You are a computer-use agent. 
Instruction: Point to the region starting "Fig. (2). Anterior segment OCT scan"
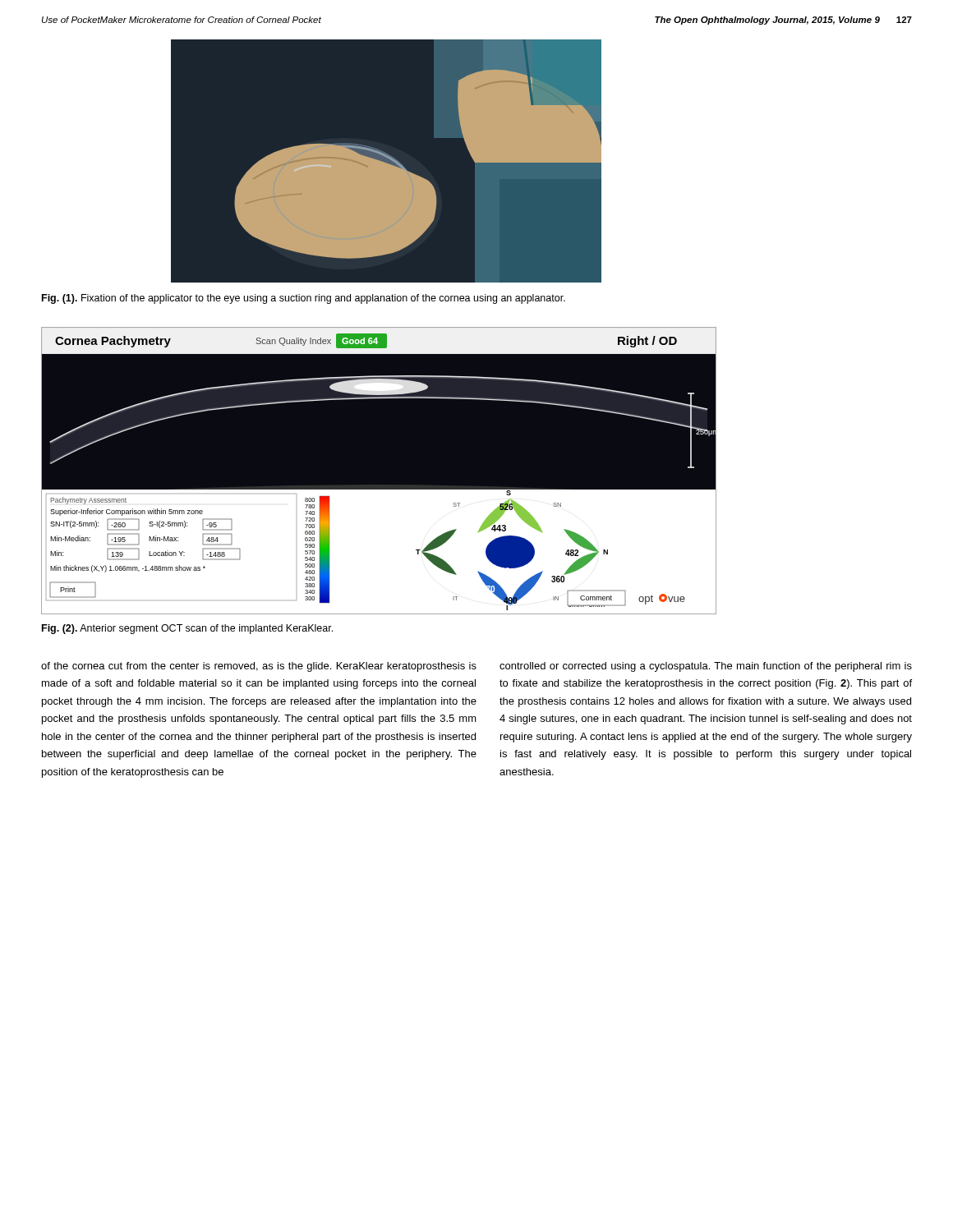point(187,628)
